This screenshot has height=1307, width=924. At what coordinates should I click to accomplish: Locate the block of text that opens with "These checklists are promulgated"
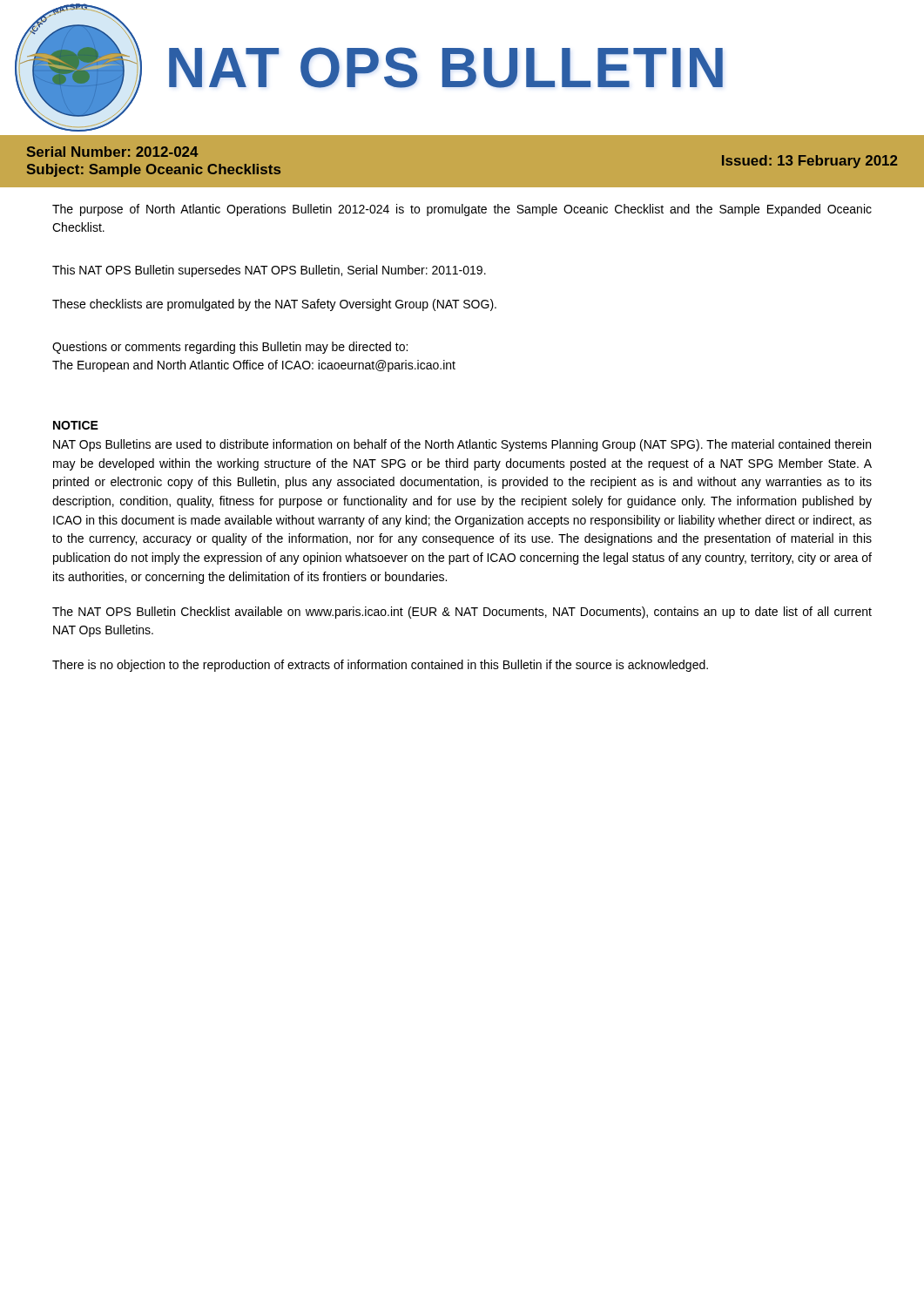click(x=275, y=304)
